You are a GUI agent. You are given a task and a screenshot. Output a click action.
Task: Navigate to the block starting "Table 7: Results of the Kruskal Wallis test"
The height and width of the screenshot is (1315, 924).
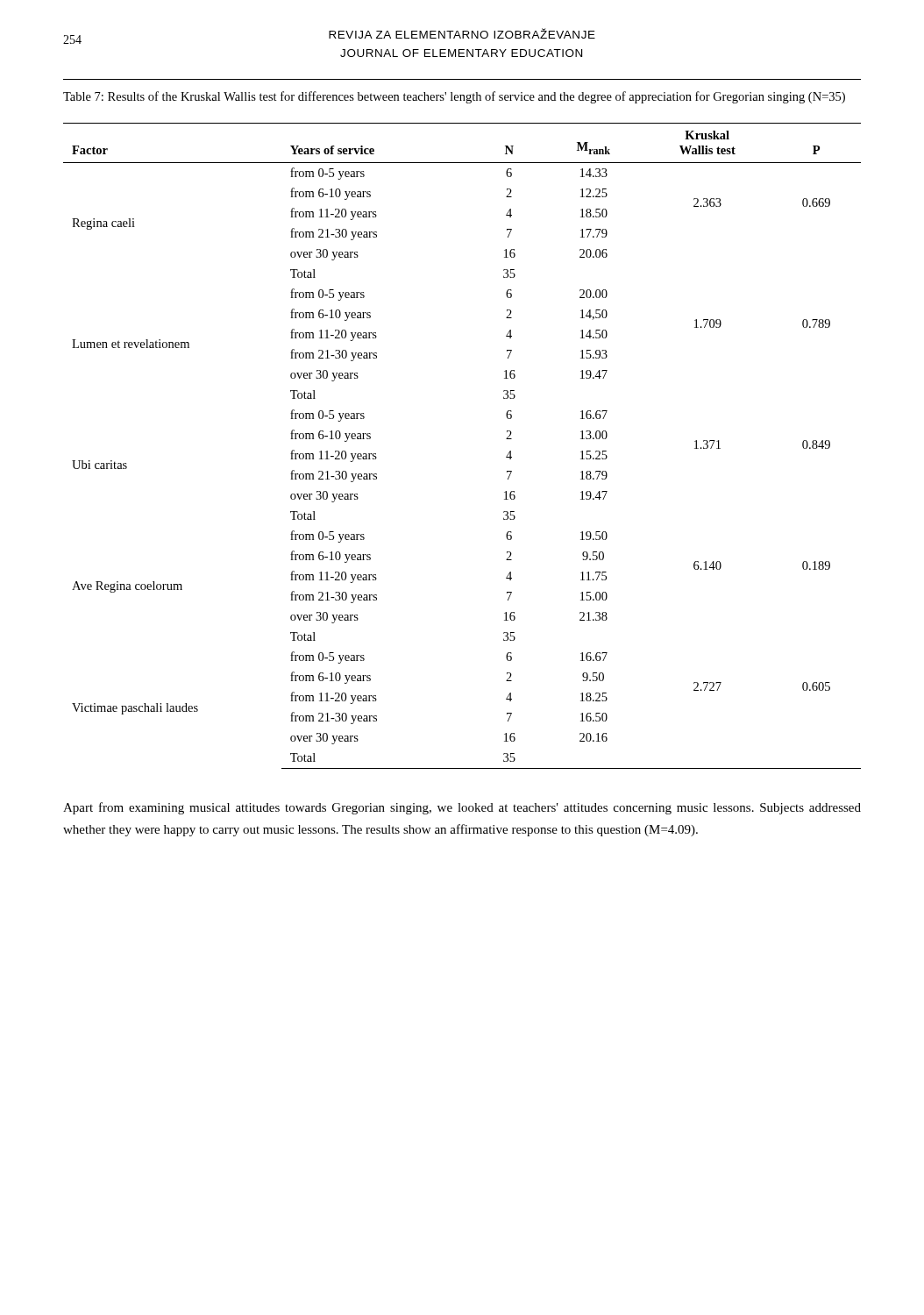coord(454,96)
